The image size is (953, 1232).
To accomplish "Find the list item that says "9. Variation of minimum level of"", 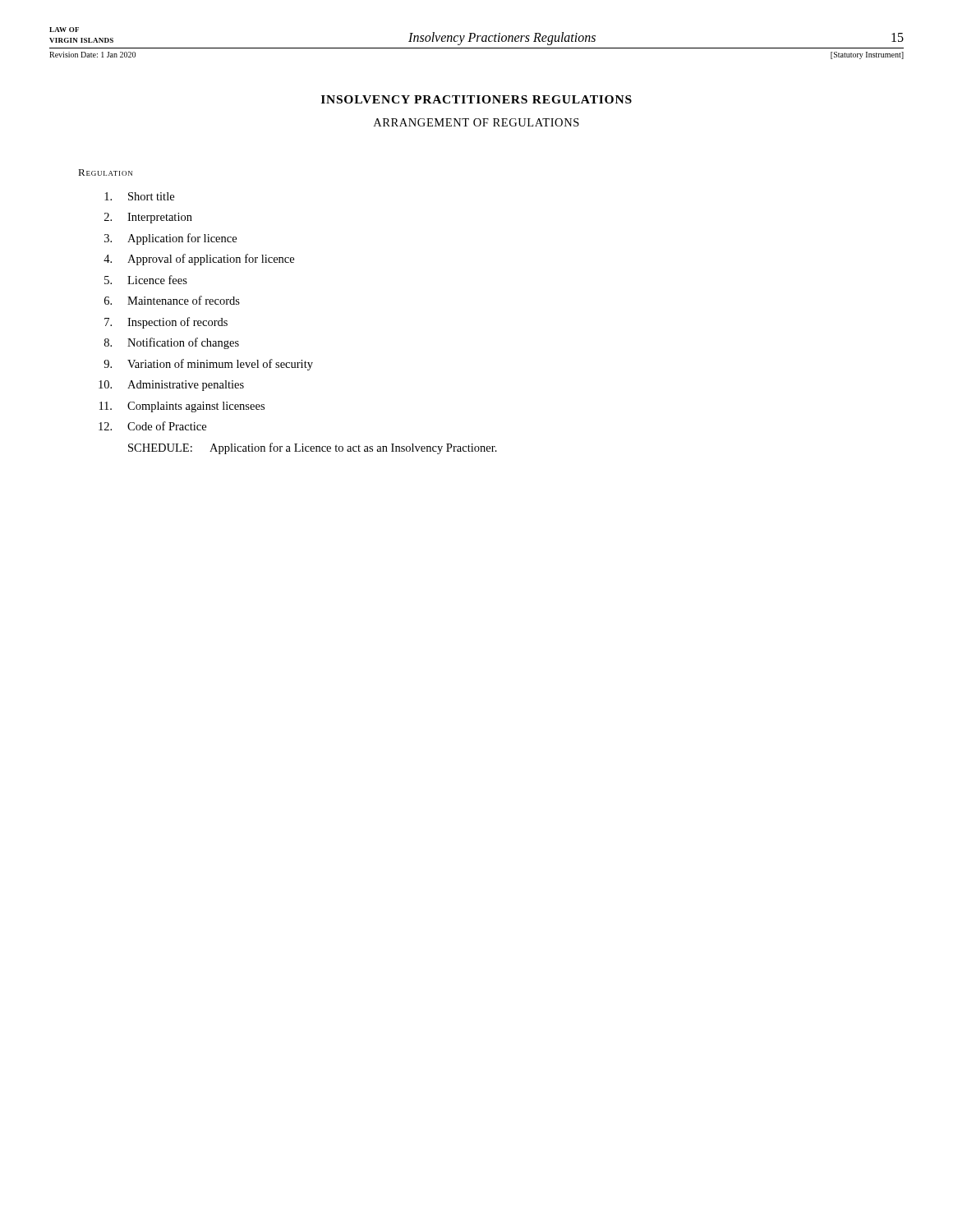I will coord(196,364).
